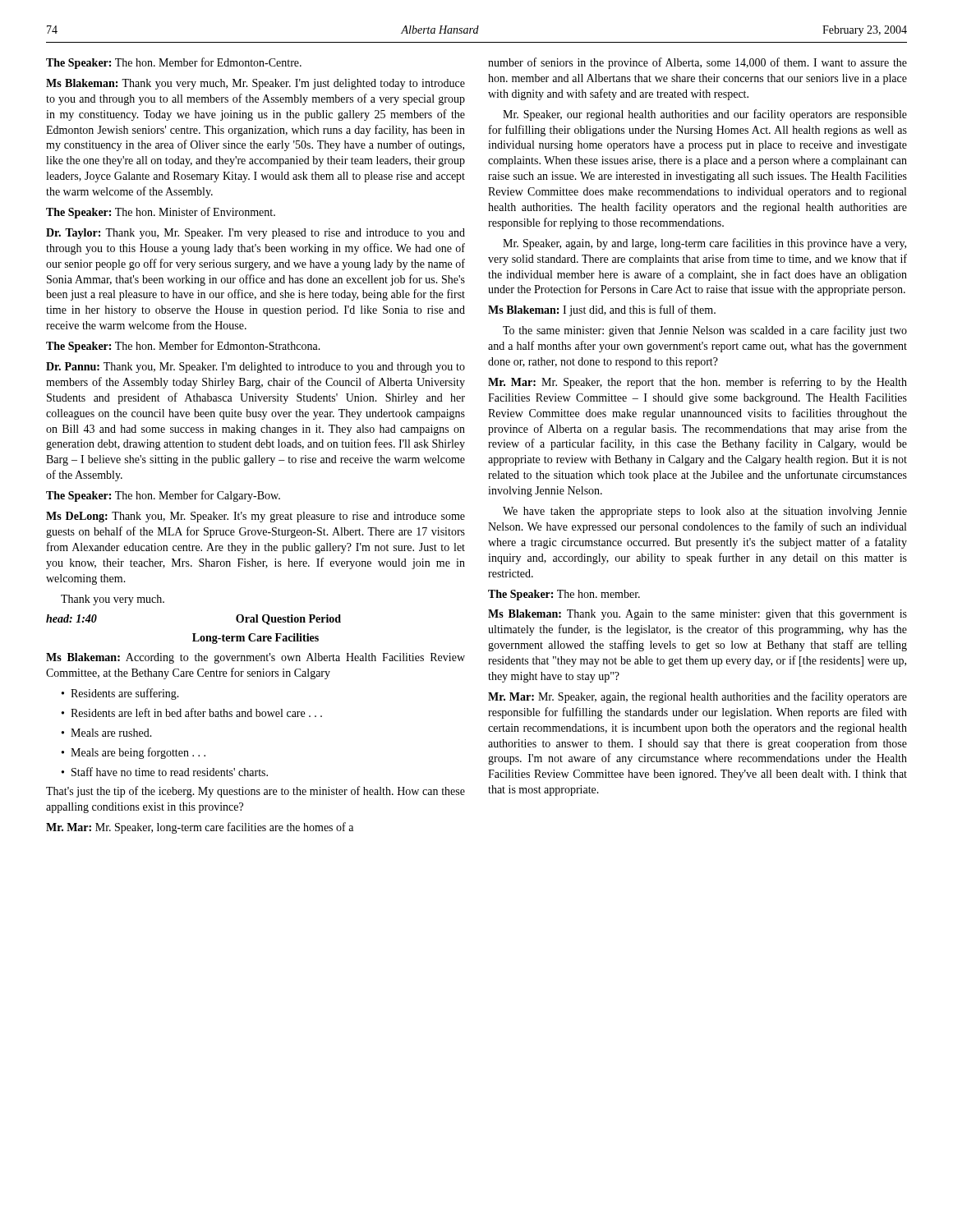
Task: Select the text block containing "The Speaker: The hon. Minister"
Action: coord(255,213)
